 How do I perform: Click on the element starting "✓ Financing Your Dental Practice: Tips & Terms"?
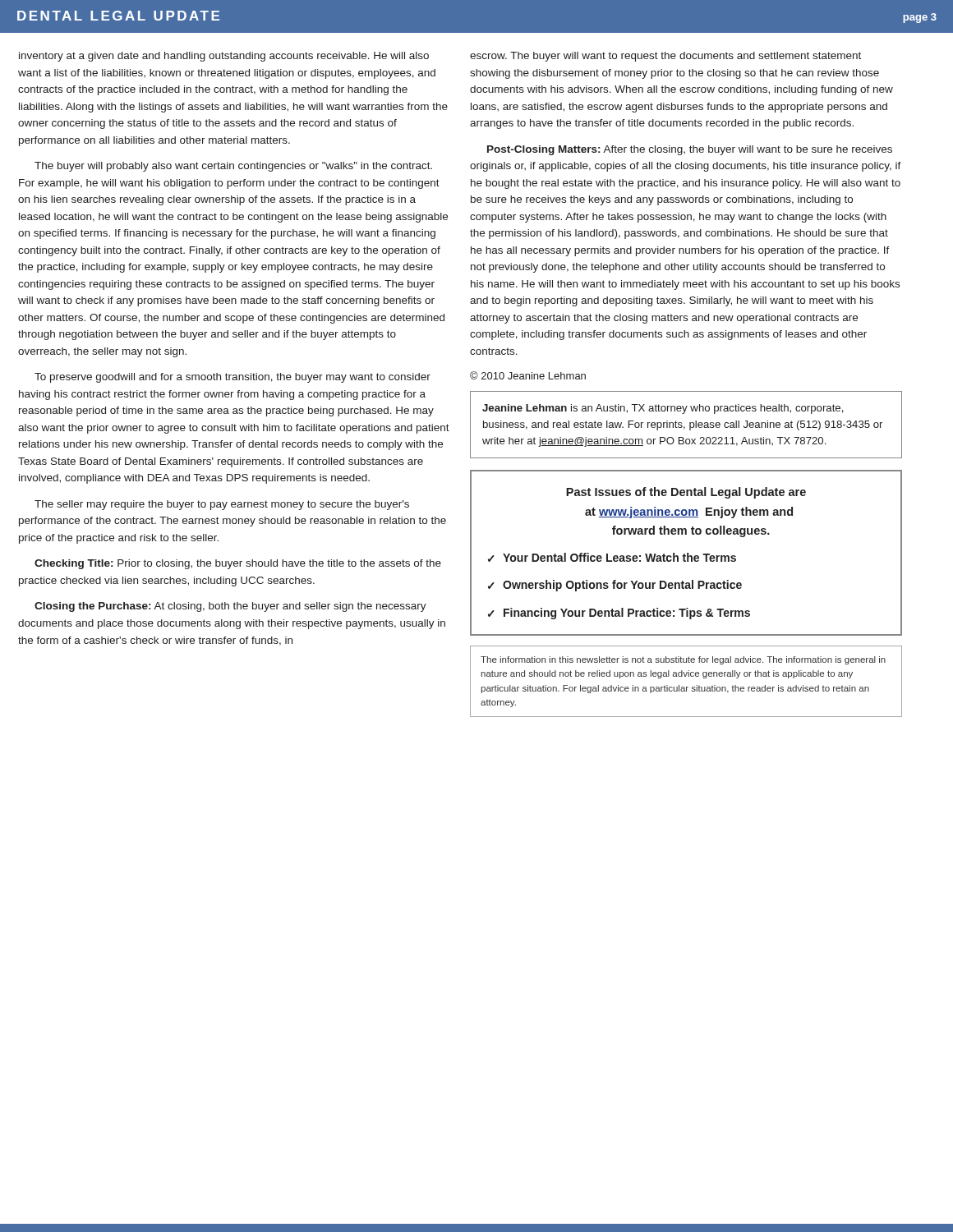pos(618,613)
